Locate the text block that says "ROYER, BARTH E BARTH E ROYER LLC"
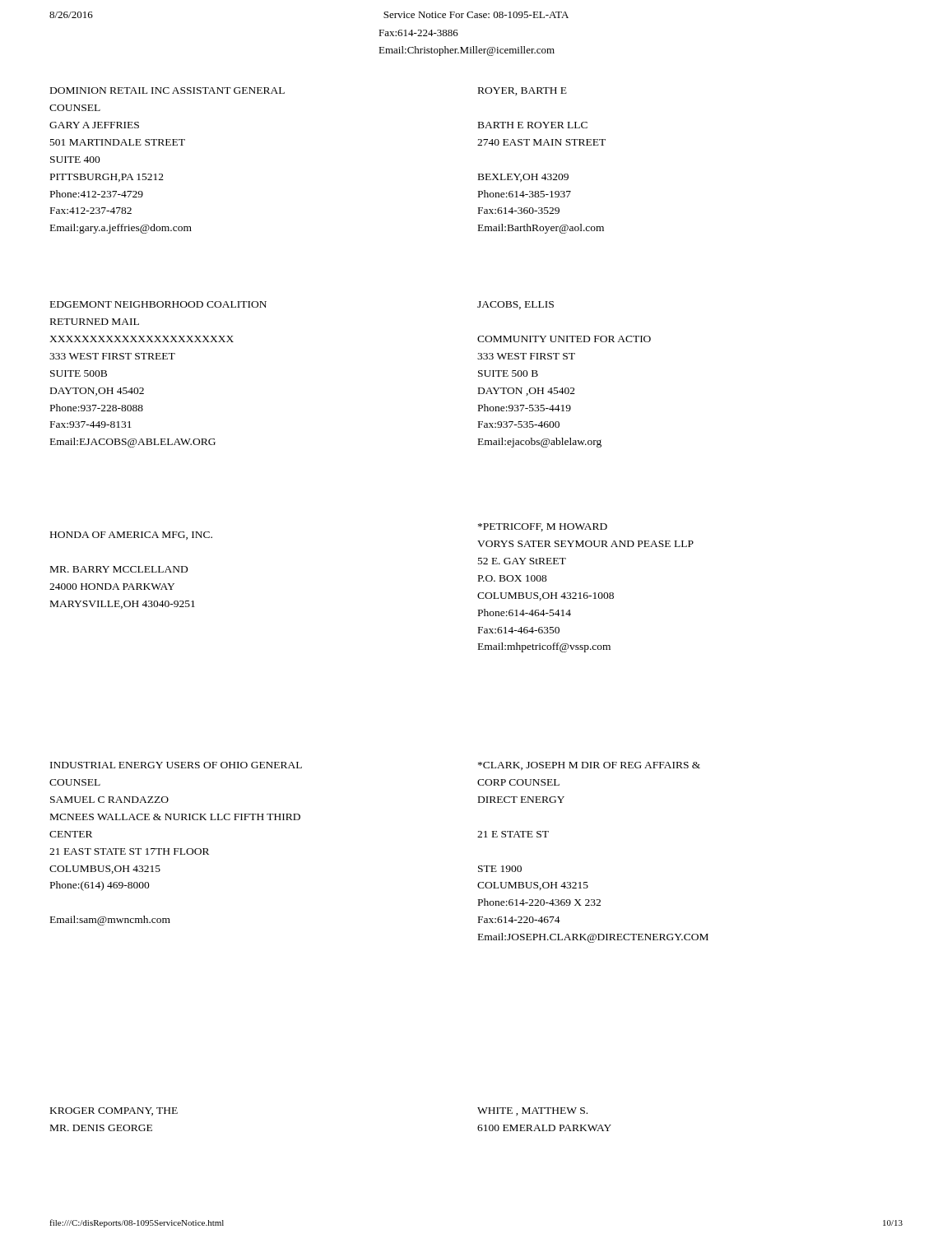This screenshot has width=952, height=1234. tap(522, 91)
